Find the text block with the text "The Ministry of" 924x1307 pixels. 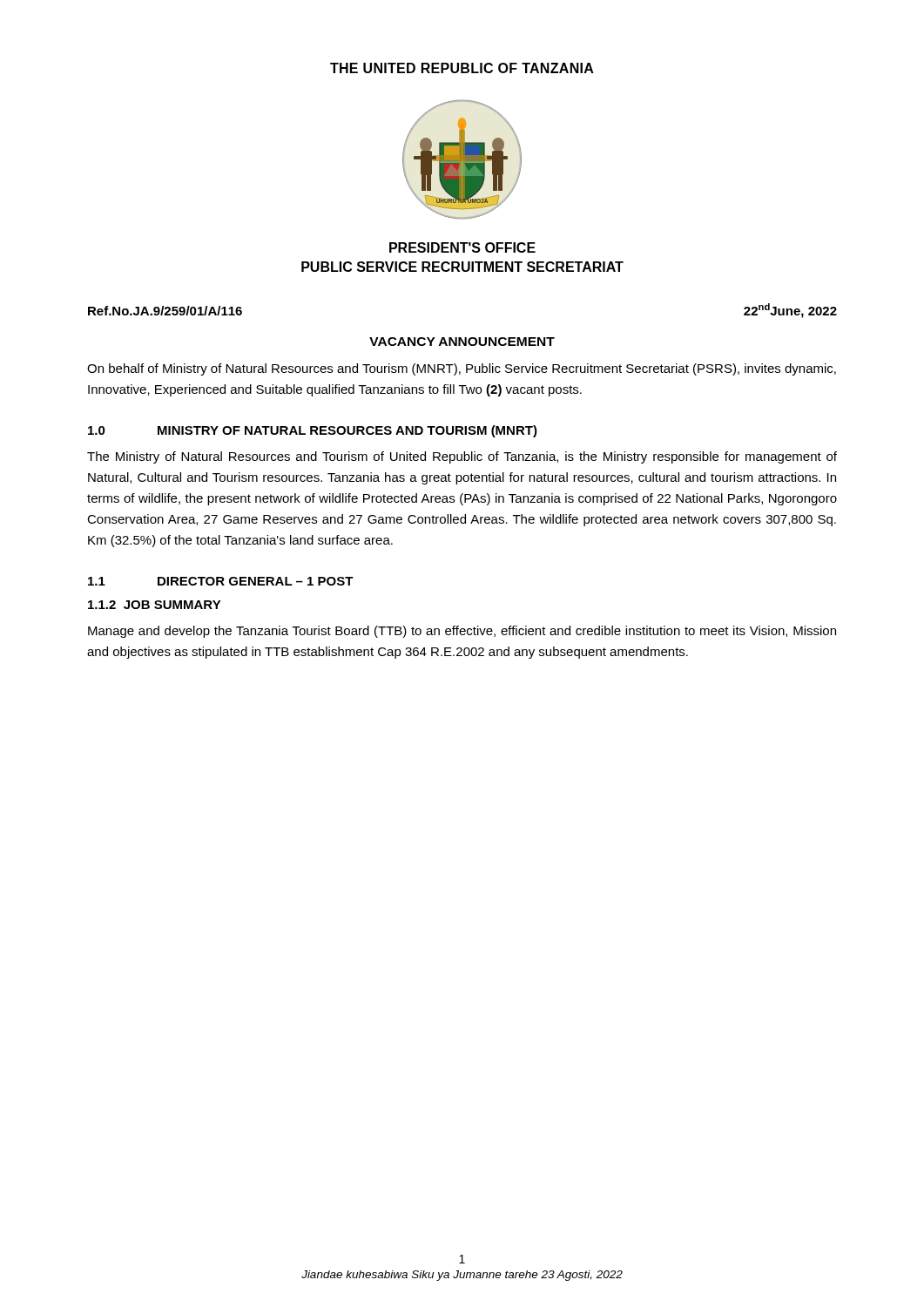(x=462, y=498)
